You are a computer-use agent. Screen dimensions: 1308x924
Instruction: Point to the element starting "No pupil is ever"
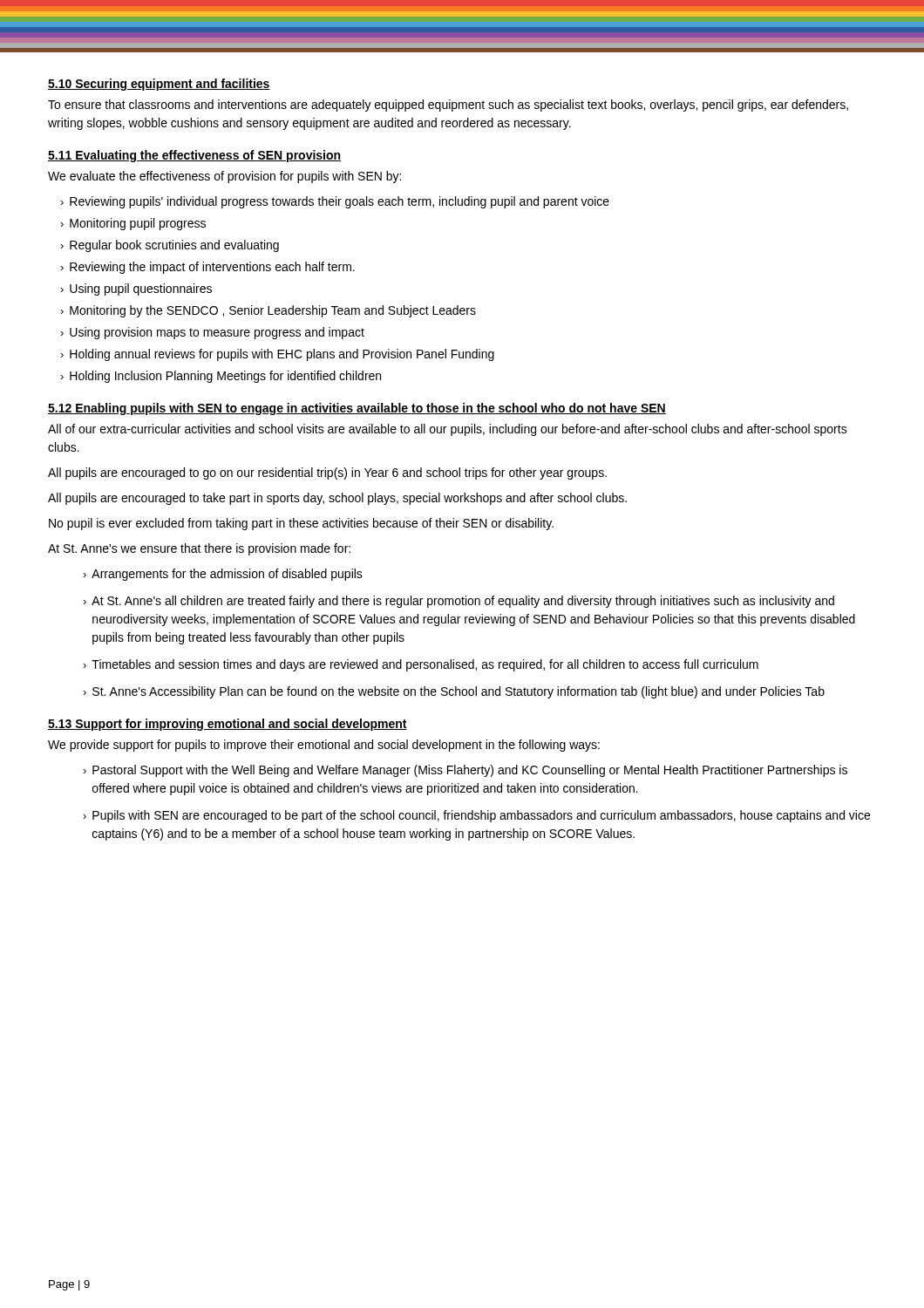[301, 523]
